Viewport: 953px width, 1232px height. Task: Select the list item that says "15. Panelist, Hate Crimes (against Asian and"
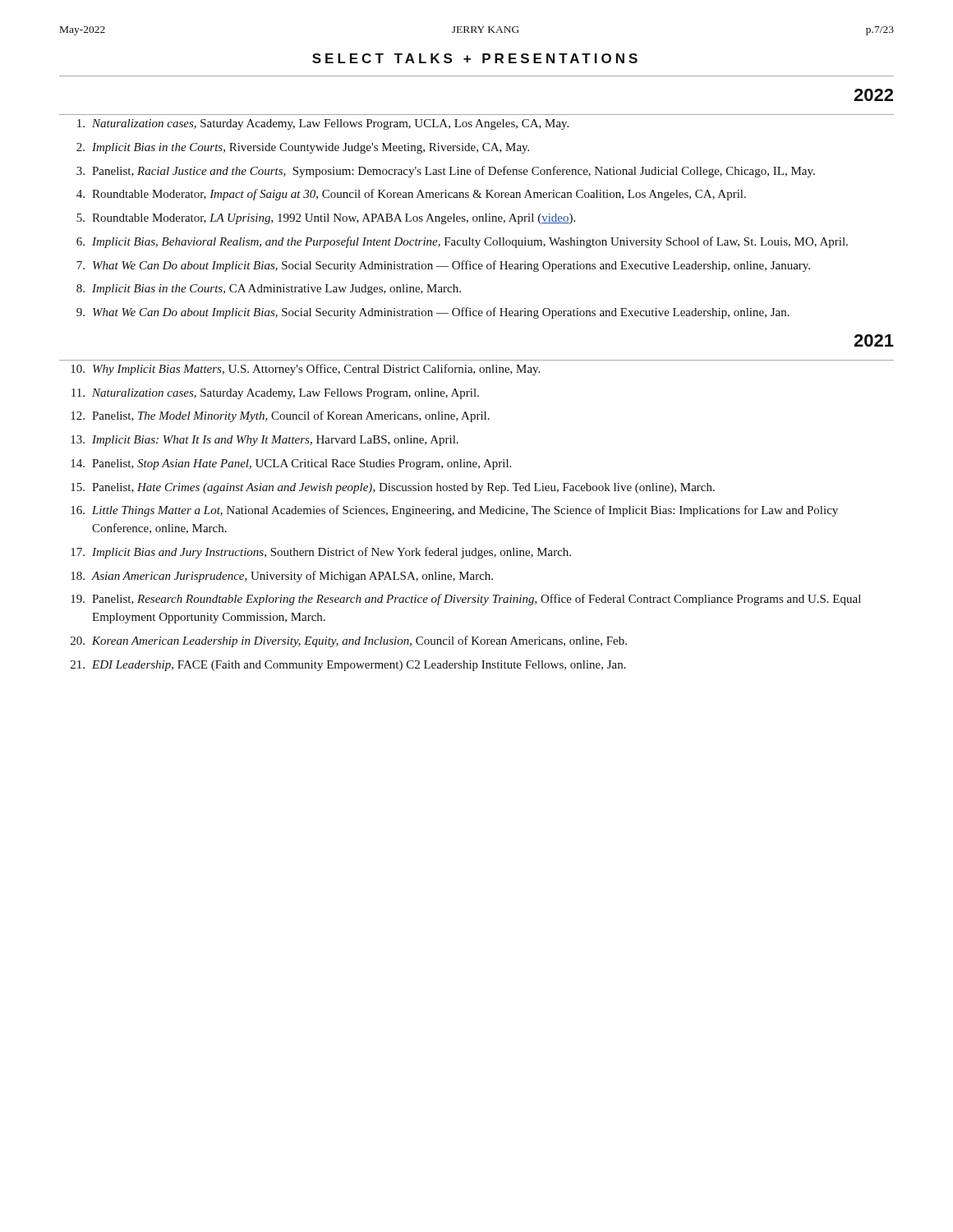[476, 487]
